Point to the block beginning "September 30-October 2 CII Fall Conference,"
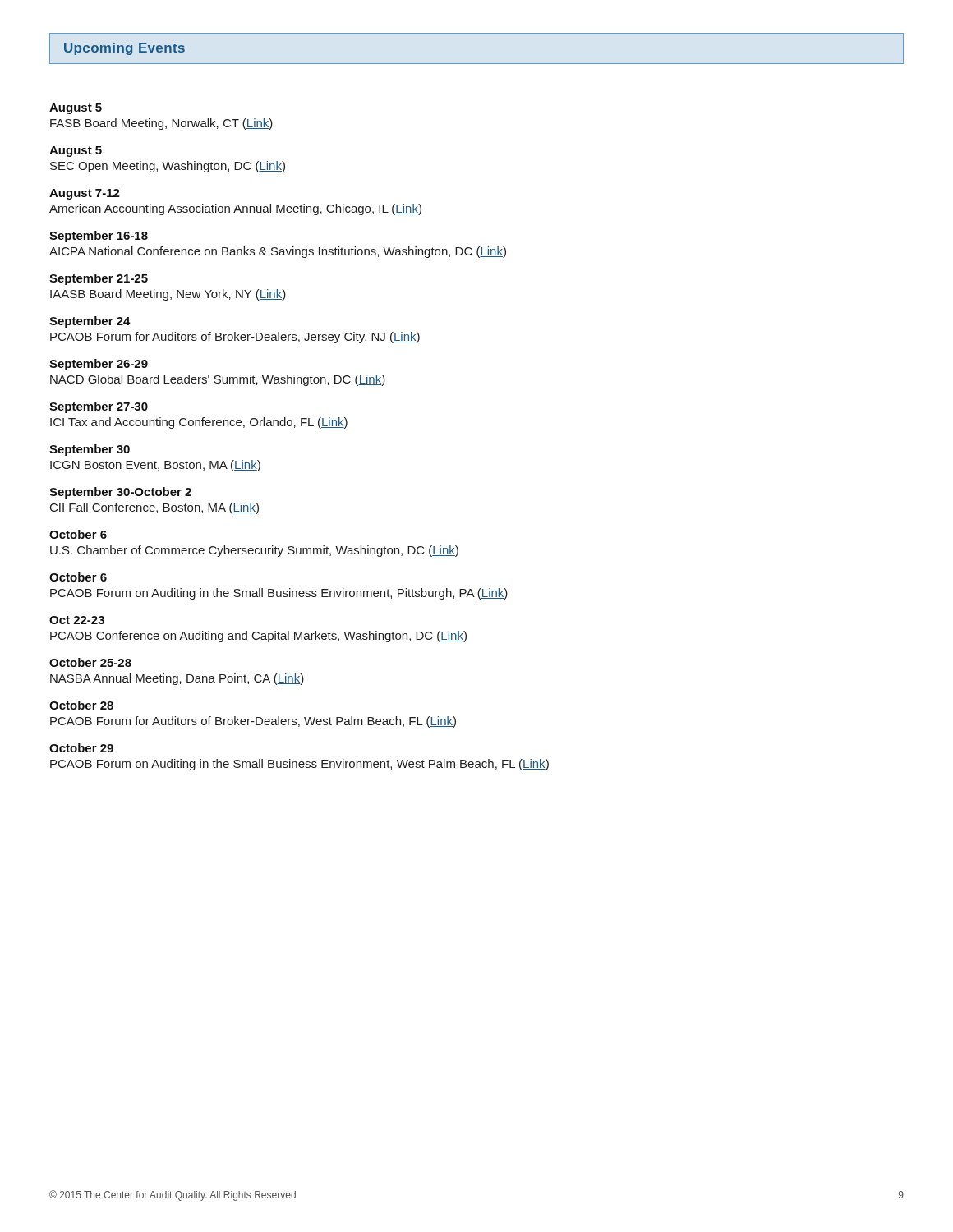Image resolution: width=953 pixels, height=1232 pixels. click(120, 493)
